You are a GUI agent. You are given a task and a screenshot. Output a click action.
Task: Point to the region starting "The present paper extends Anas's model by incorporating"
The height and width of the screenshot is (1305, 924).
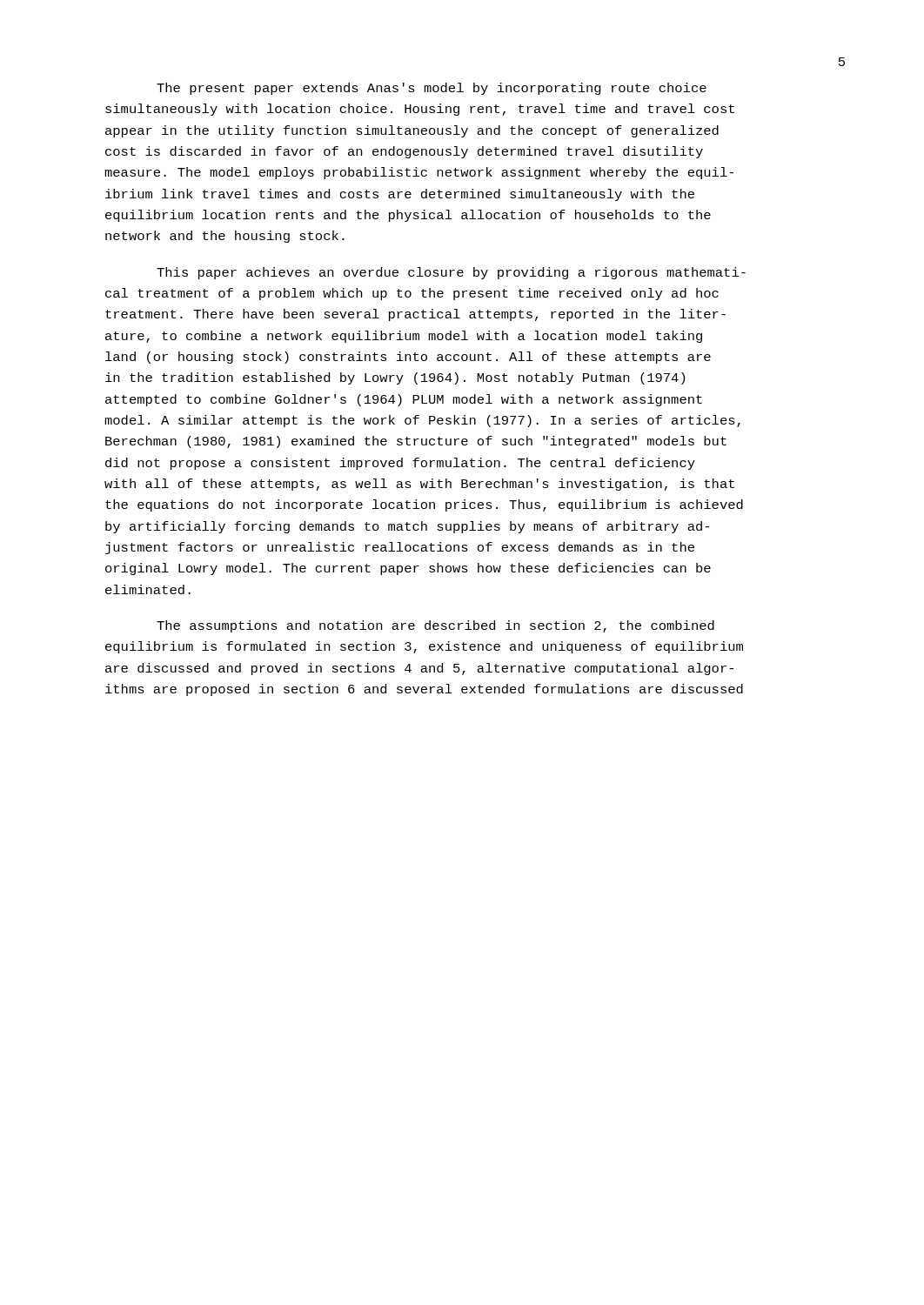[475, 163]
